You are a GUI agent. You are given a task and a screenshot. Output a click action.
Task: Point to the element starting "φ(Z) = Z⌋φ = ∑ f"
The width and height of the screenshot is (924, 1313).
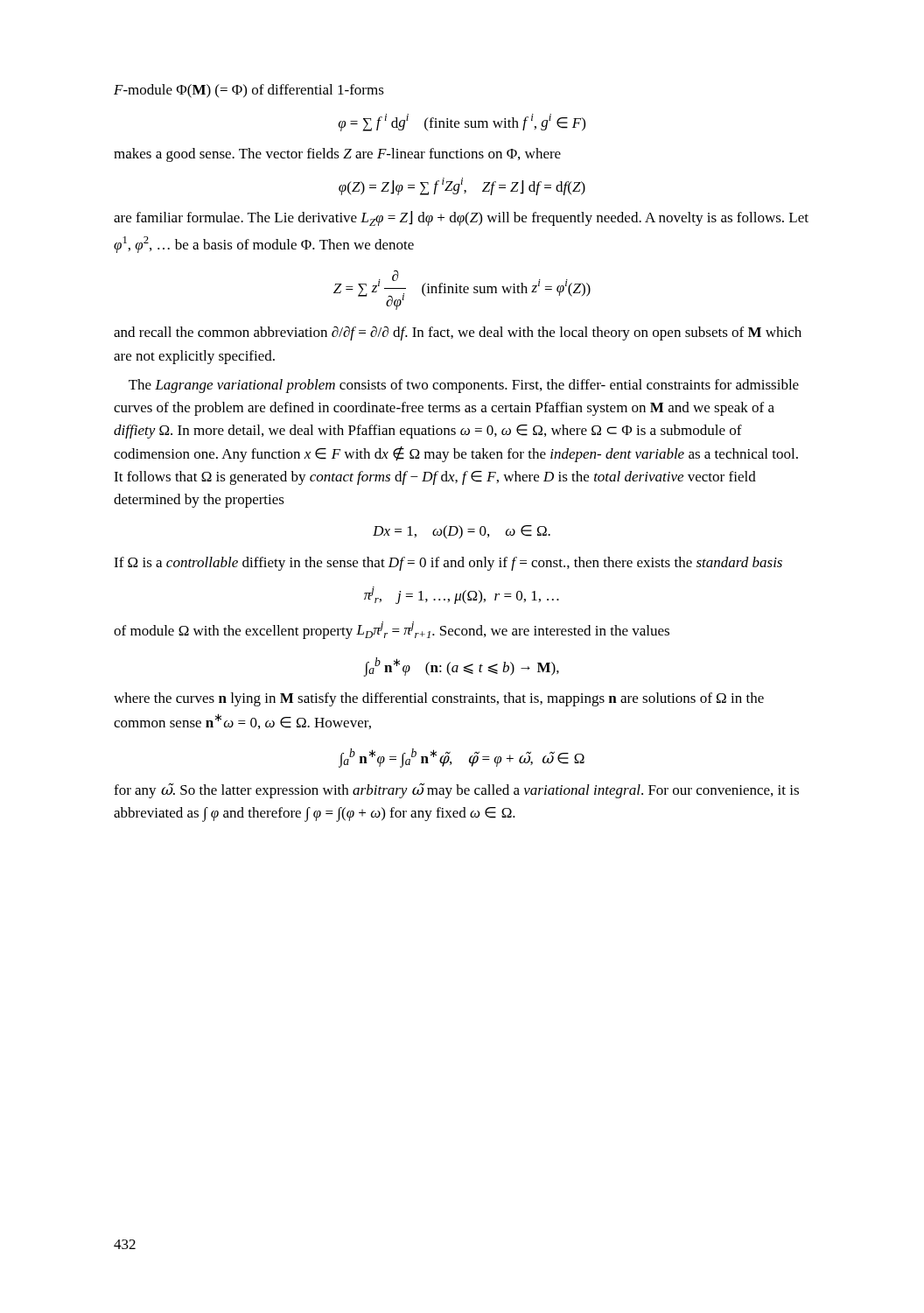[462, 185]
